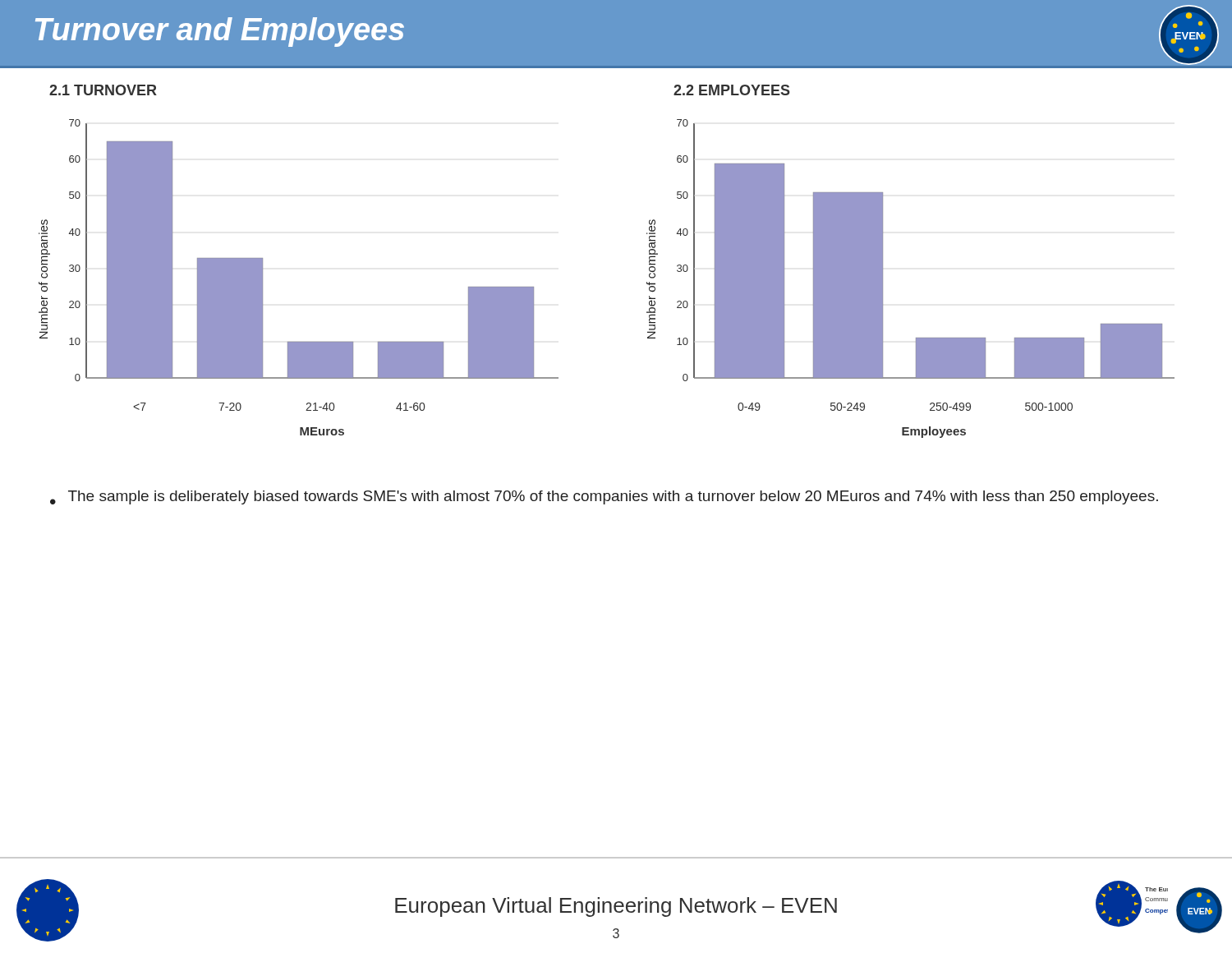Viewport: 1232px width, 953px height.
Task: Click the passage that begins "• The sample is"
Action: (604, 502)
